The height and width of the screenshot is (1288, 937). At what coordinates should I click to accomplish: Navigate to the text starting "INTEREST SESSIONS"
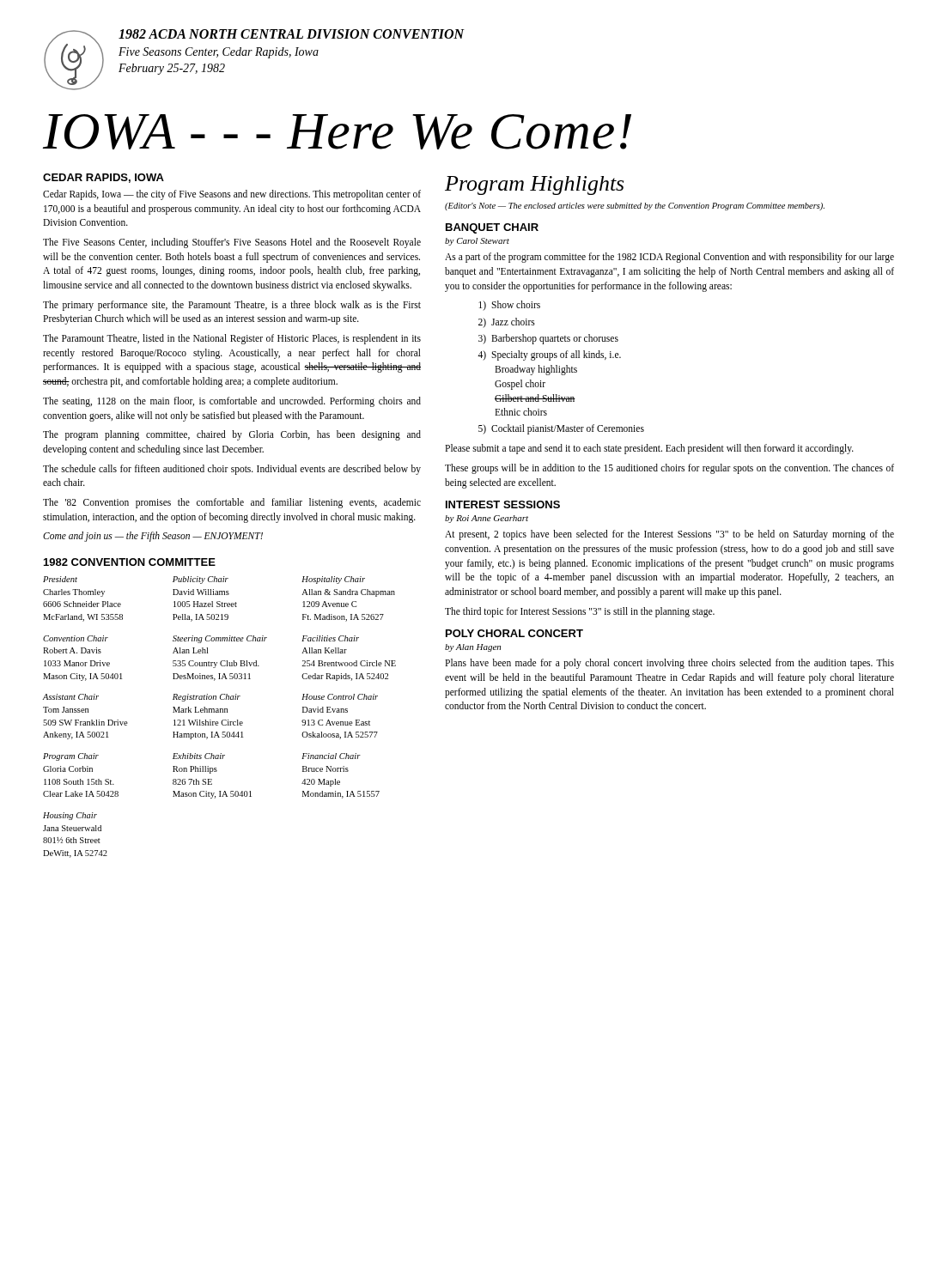tap(503, 505)
